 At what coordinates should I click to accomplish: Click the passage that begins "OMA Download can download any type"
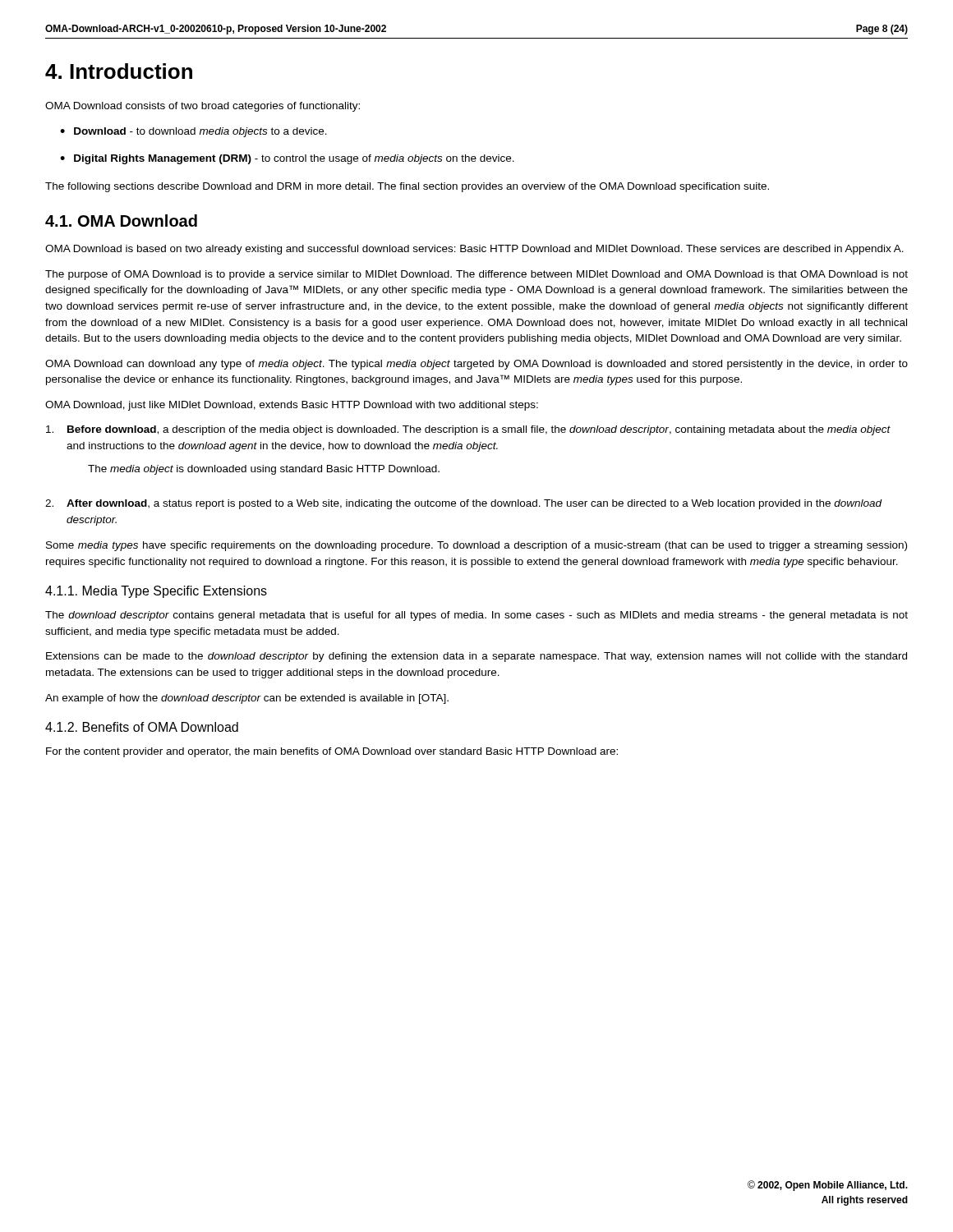point(476,371)
